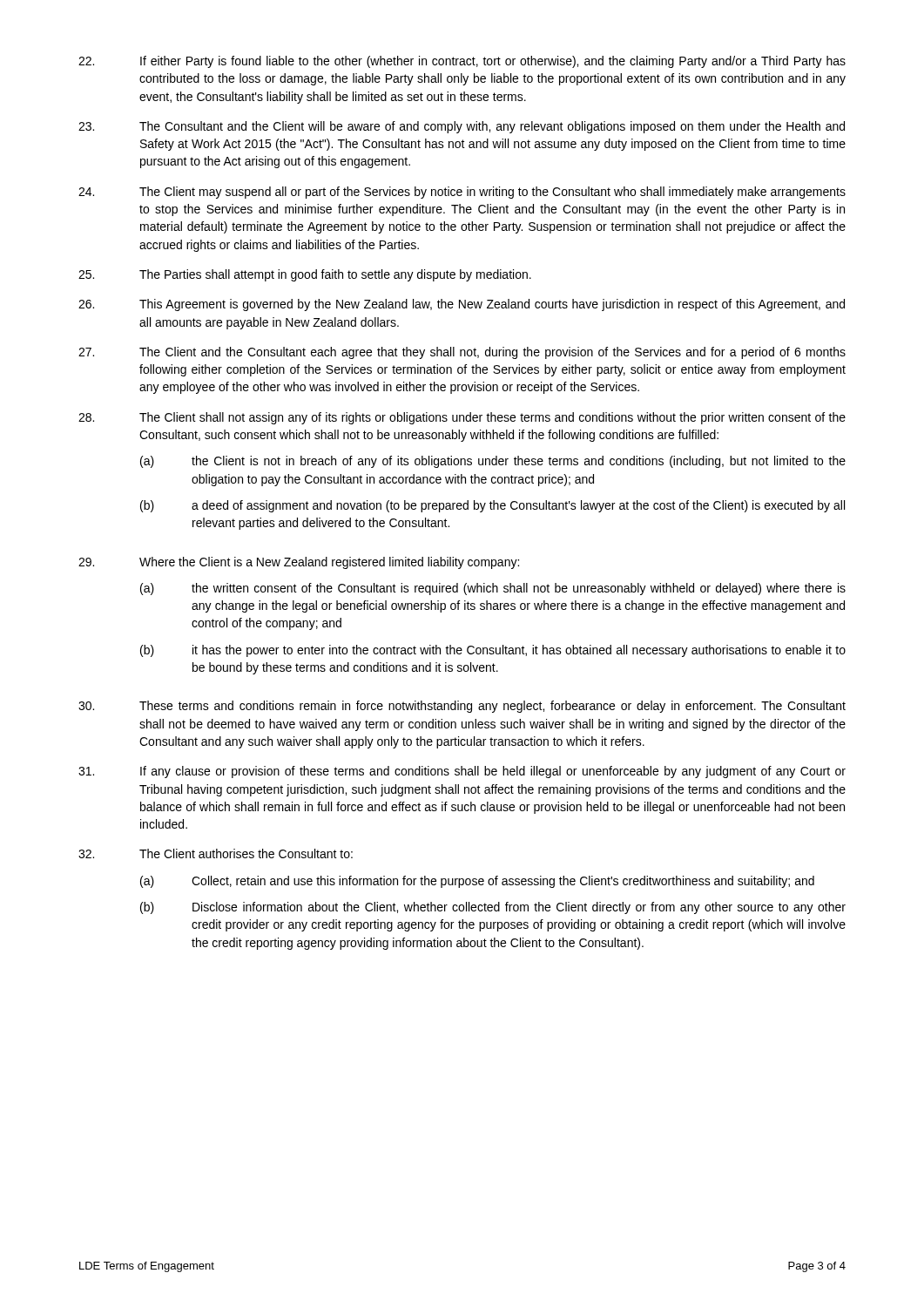
Task: Locate the block starting "26. This Agreement is governed by"
Action: (462, 313)
